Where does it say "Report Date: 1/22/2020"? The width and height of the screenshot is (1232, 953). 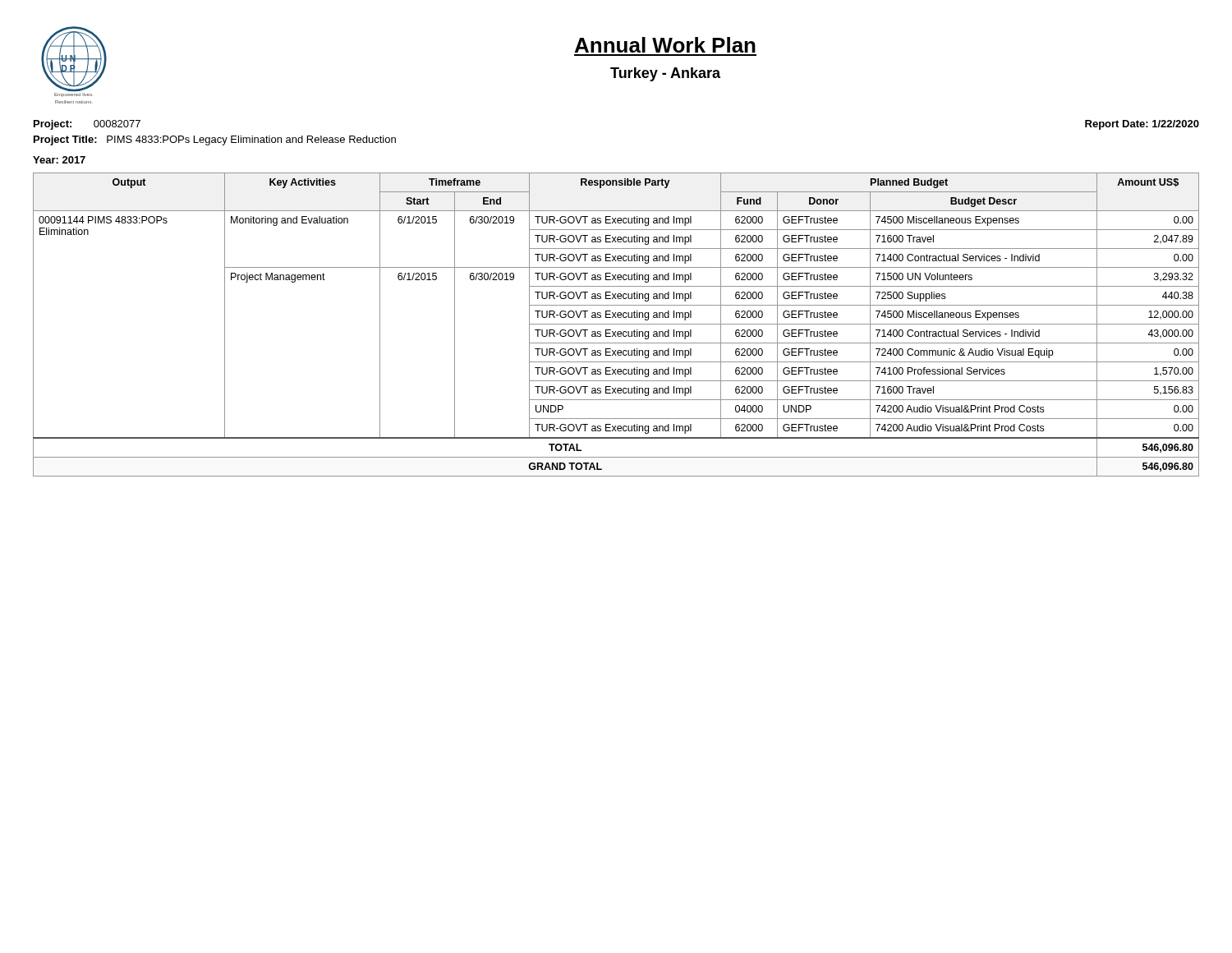(1142, 124)
